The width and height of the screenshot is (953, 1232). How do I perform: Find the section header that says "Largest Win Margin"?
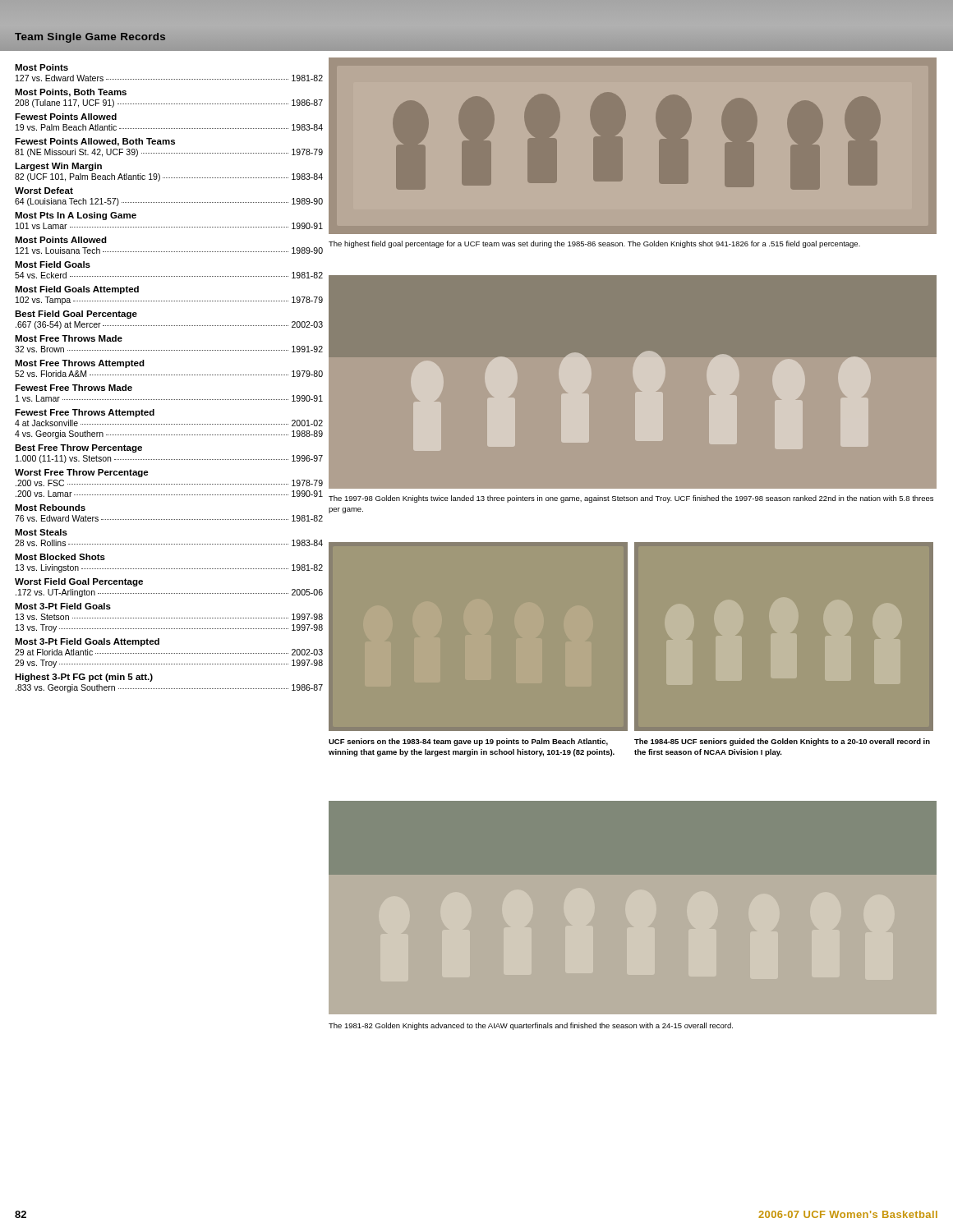(x=59, y=166)
